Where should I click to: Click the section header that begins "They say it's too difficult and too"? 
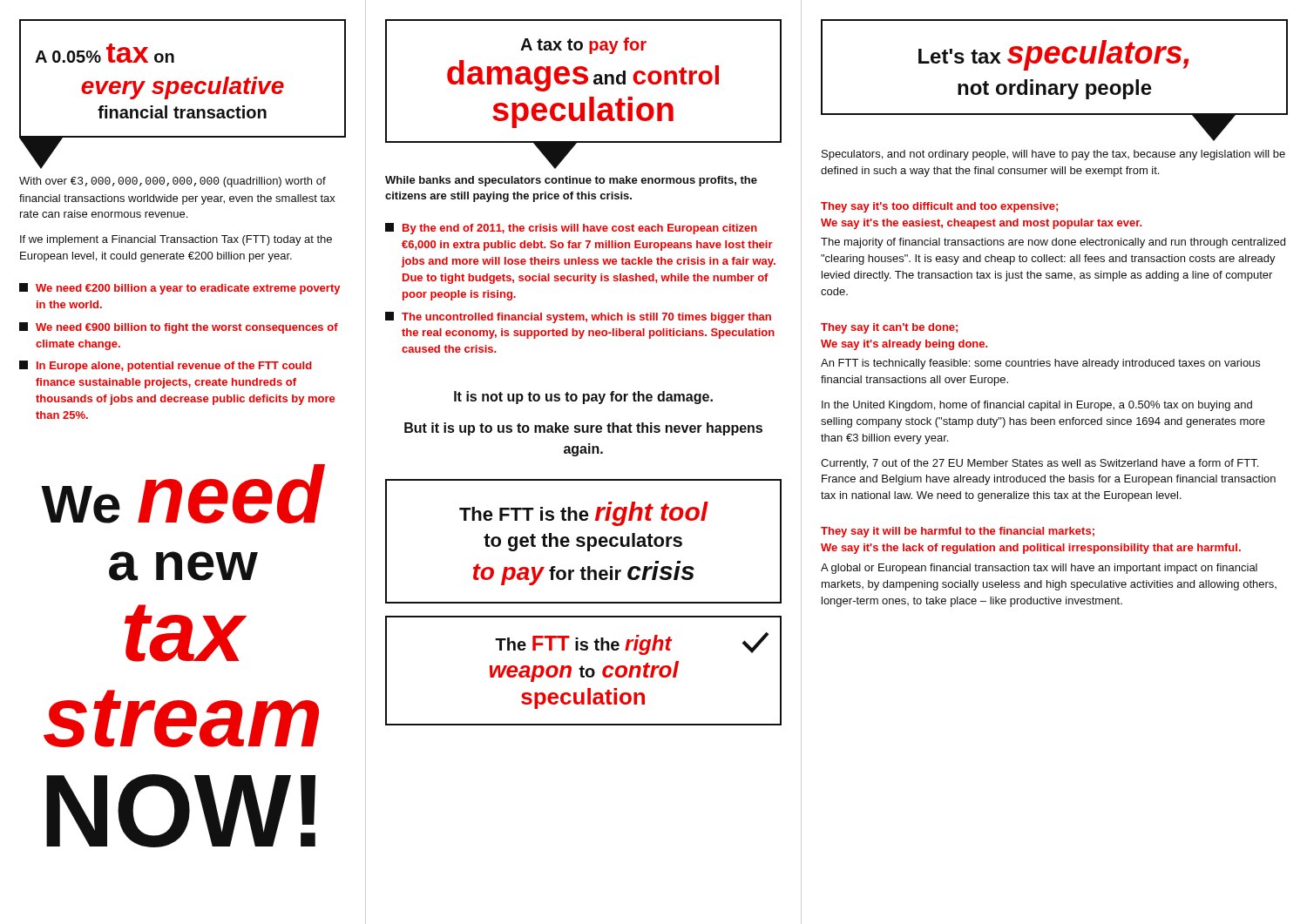982,214
